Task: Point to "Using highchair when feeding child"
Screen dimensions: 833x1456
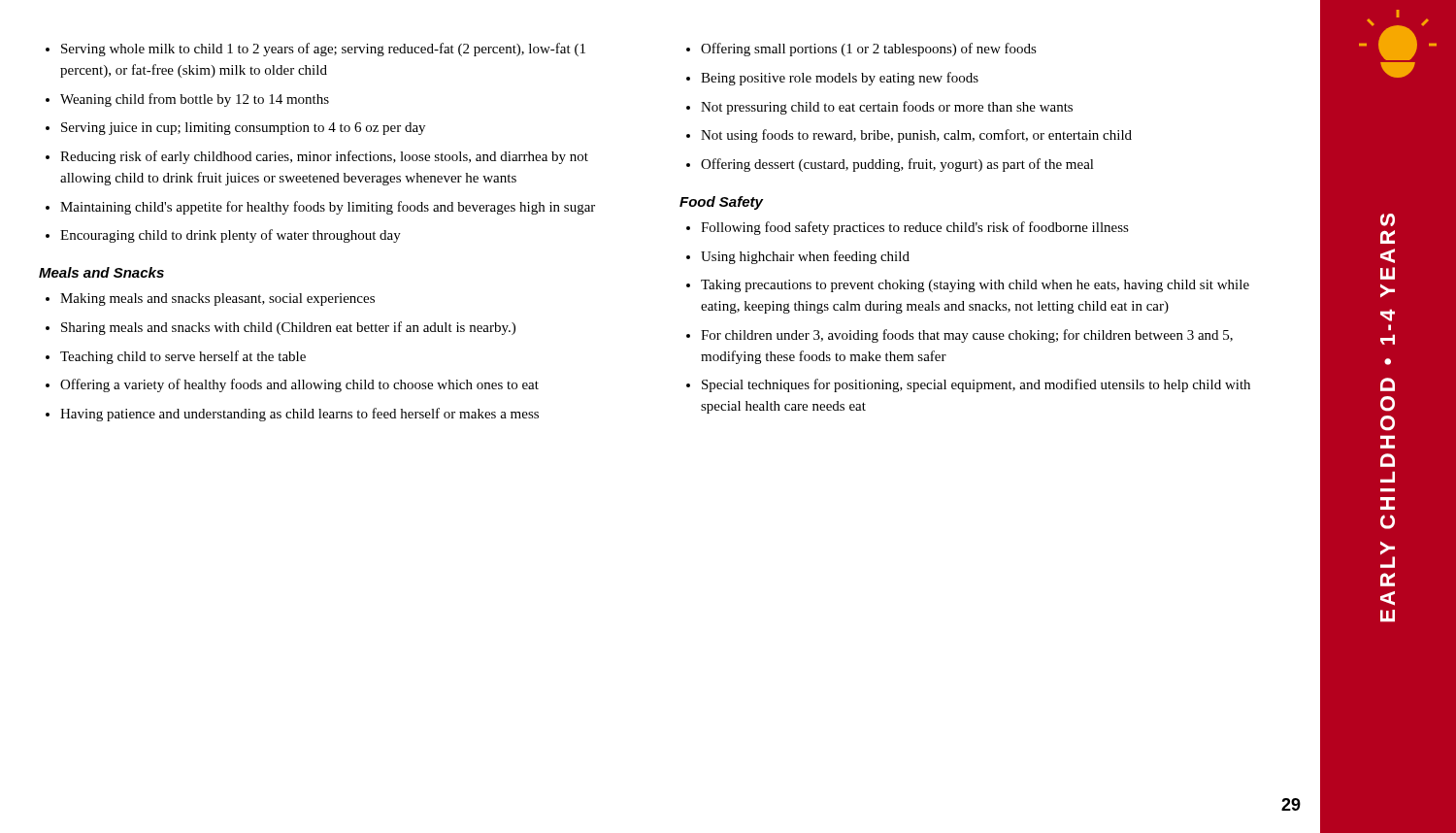Action: [805, 256]
